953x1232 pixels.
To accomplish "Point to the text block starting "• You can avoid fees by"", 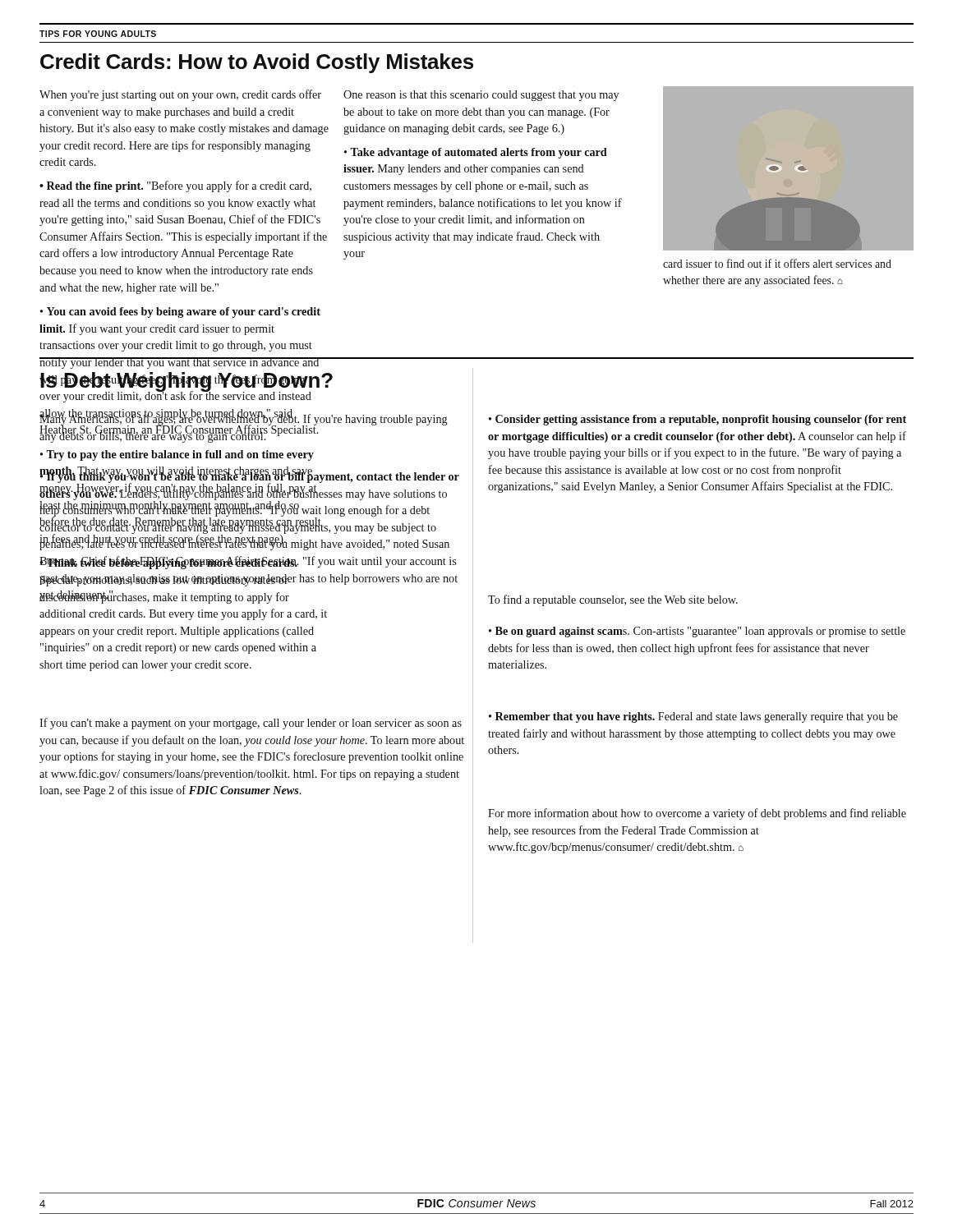I will click(184, 371).
